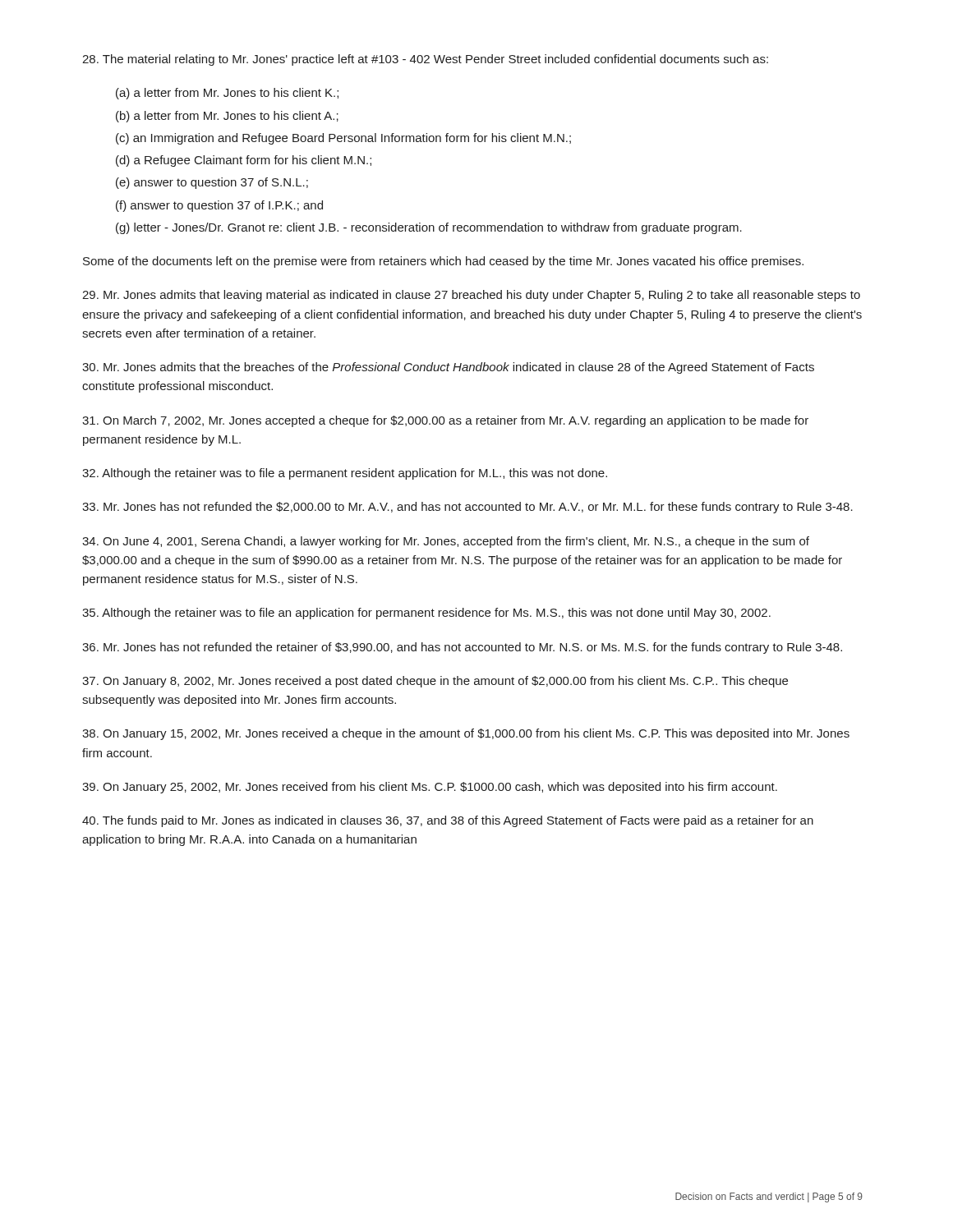Select the text block that reads "On January 25, 2002, Mr. Jones received"

tap(430, 786)
